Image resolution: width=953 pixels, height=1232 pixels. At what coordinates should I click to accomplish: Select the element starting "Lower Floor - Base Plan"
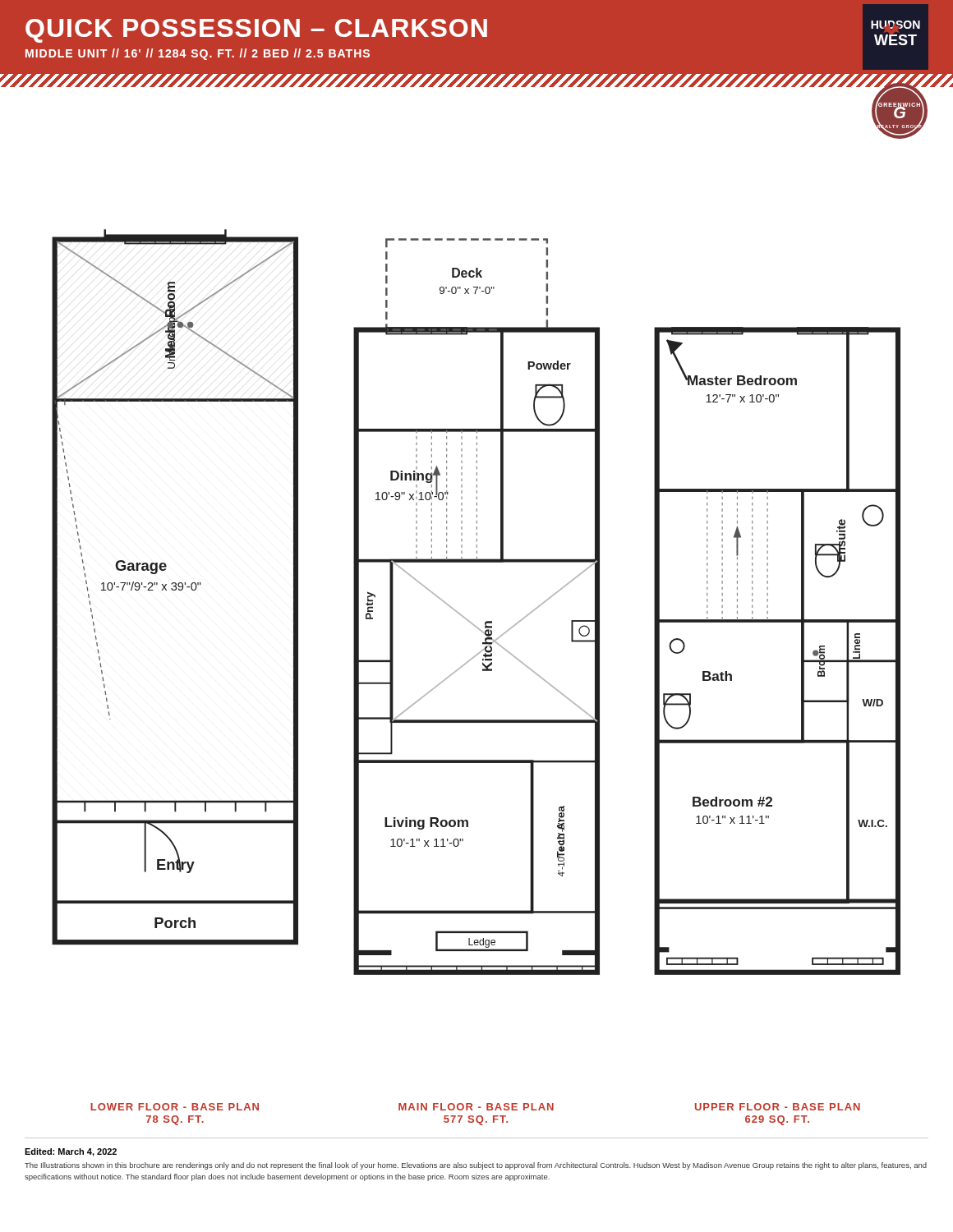point(175,1113)
